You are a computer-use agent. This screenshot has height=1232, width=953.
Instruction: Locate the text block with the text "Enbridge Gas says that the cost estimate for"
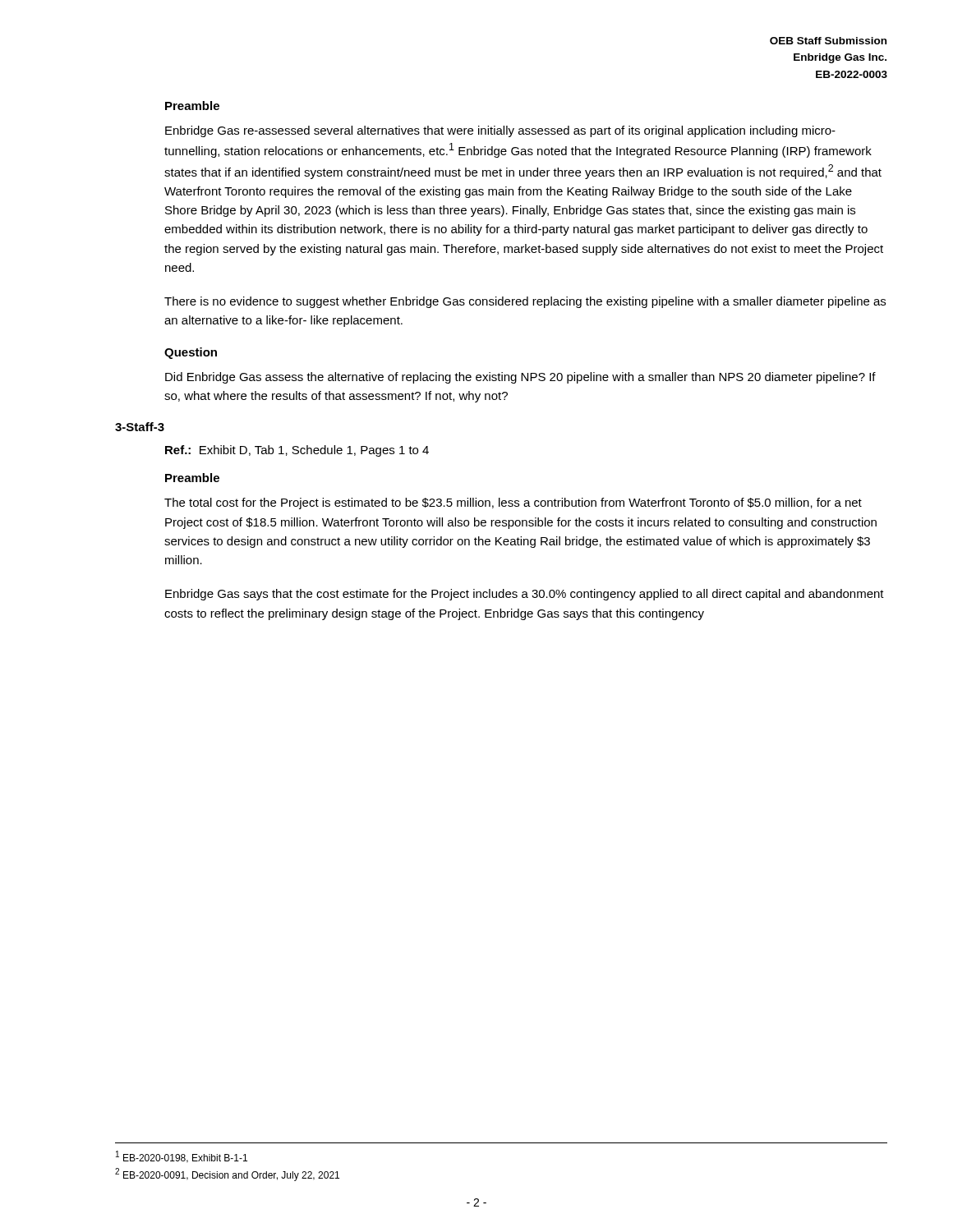[524, 603]
